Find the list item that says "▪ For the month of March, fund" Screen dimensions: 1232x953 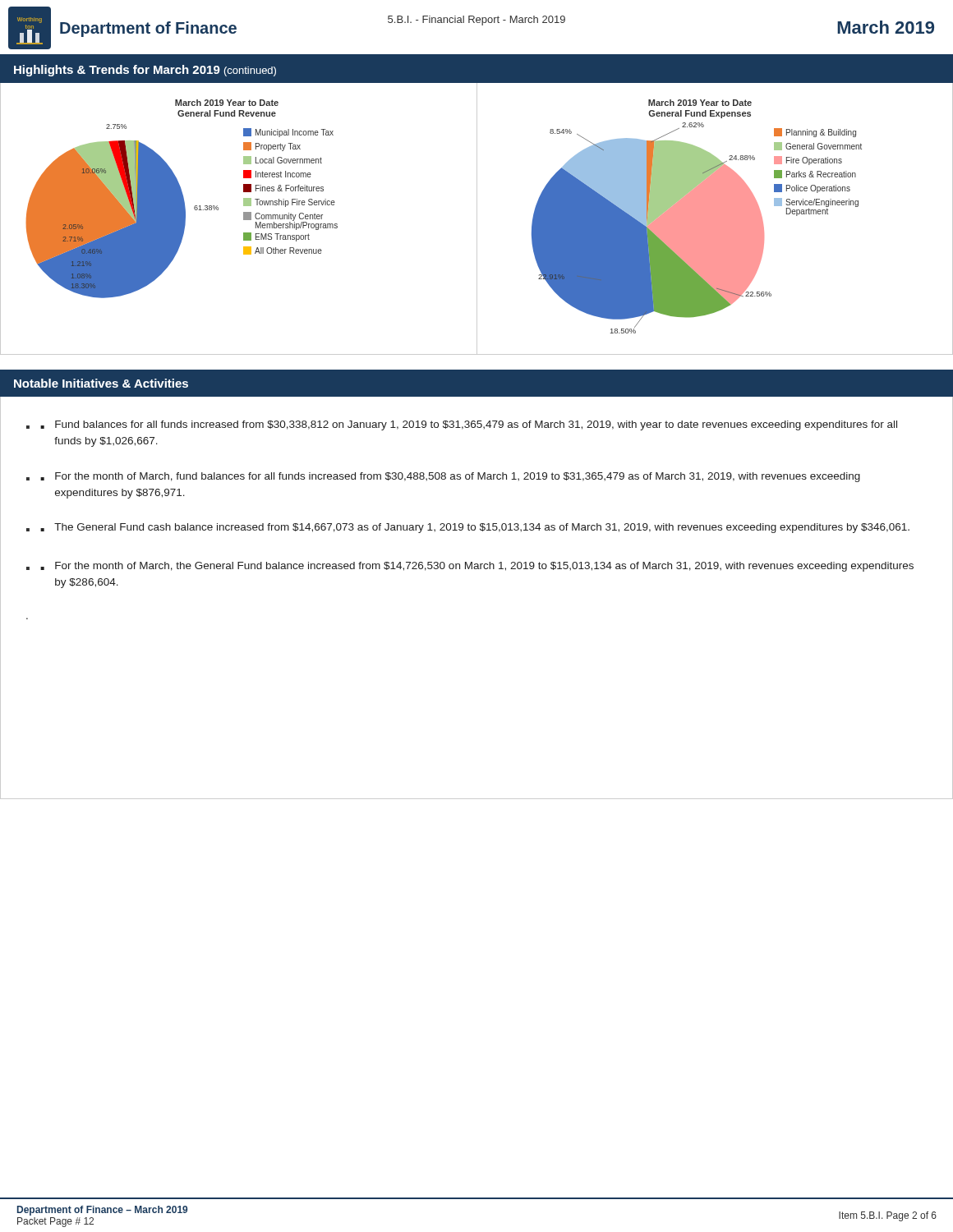pyautogui.click(x=480, y=484)
